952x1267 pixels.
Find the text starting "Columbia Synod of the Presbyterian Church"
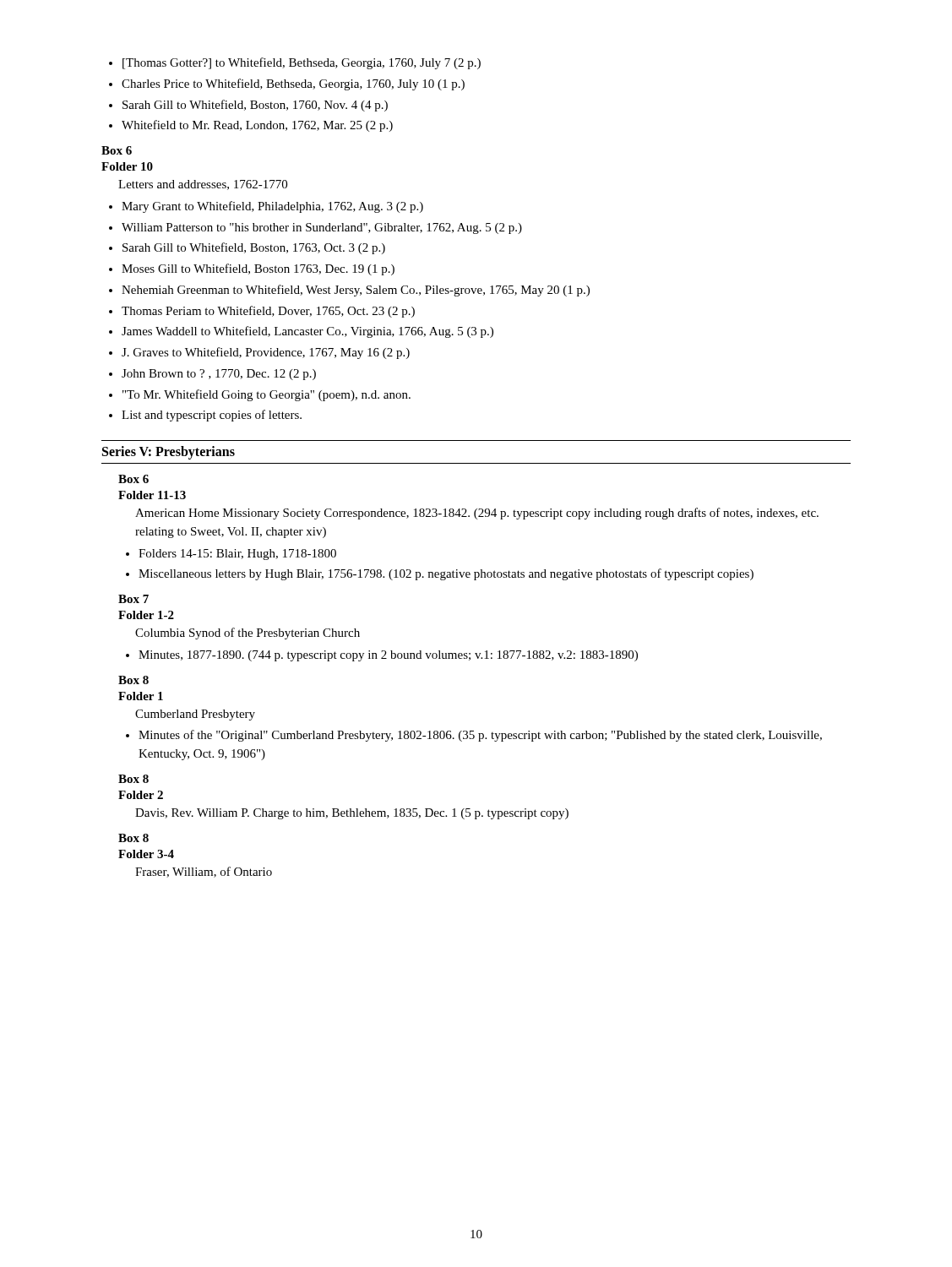[248, 633]
